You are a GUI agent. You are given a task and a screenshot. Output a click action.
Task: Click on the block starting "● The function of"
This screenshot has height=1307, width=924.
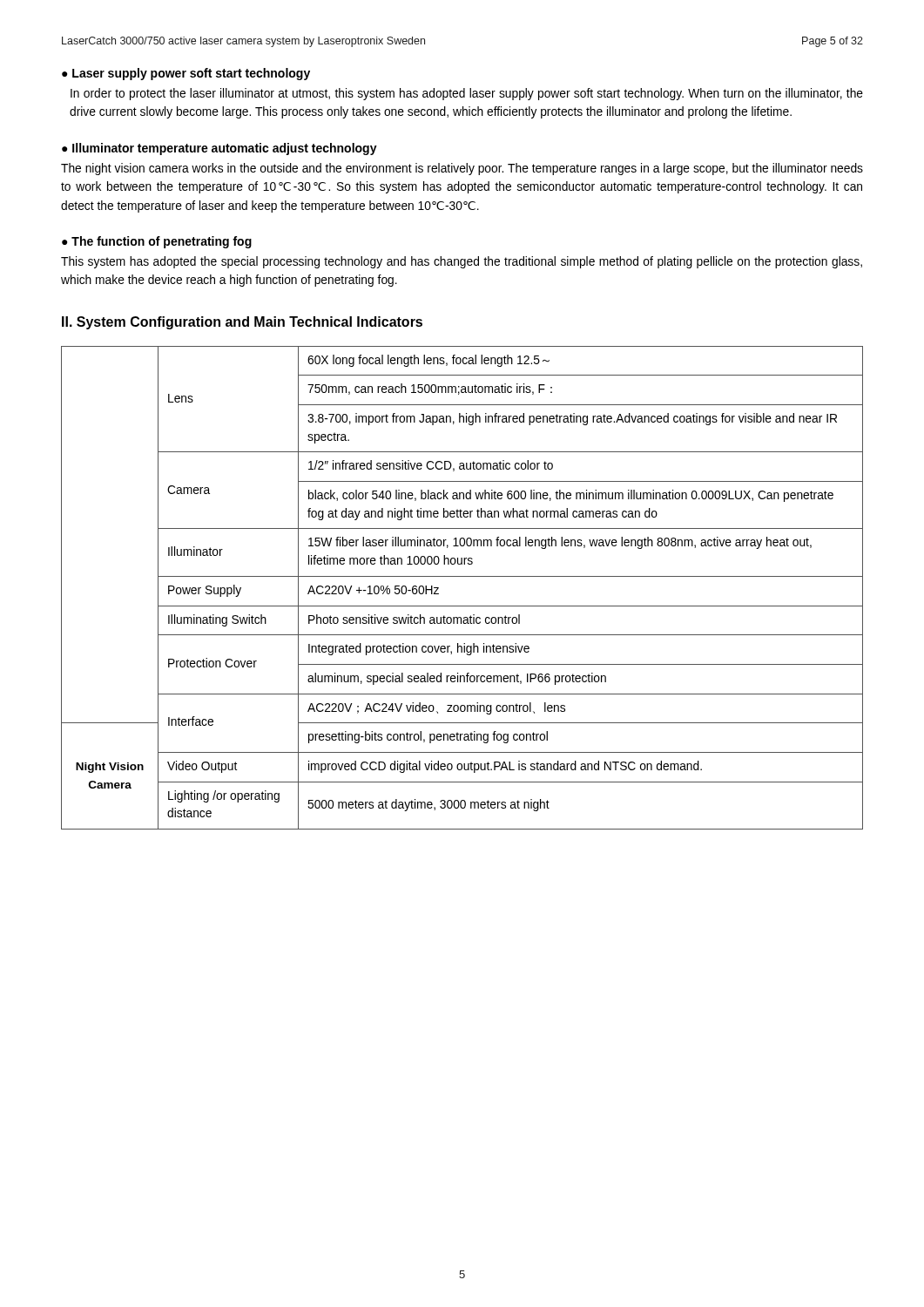click(462, 262)
